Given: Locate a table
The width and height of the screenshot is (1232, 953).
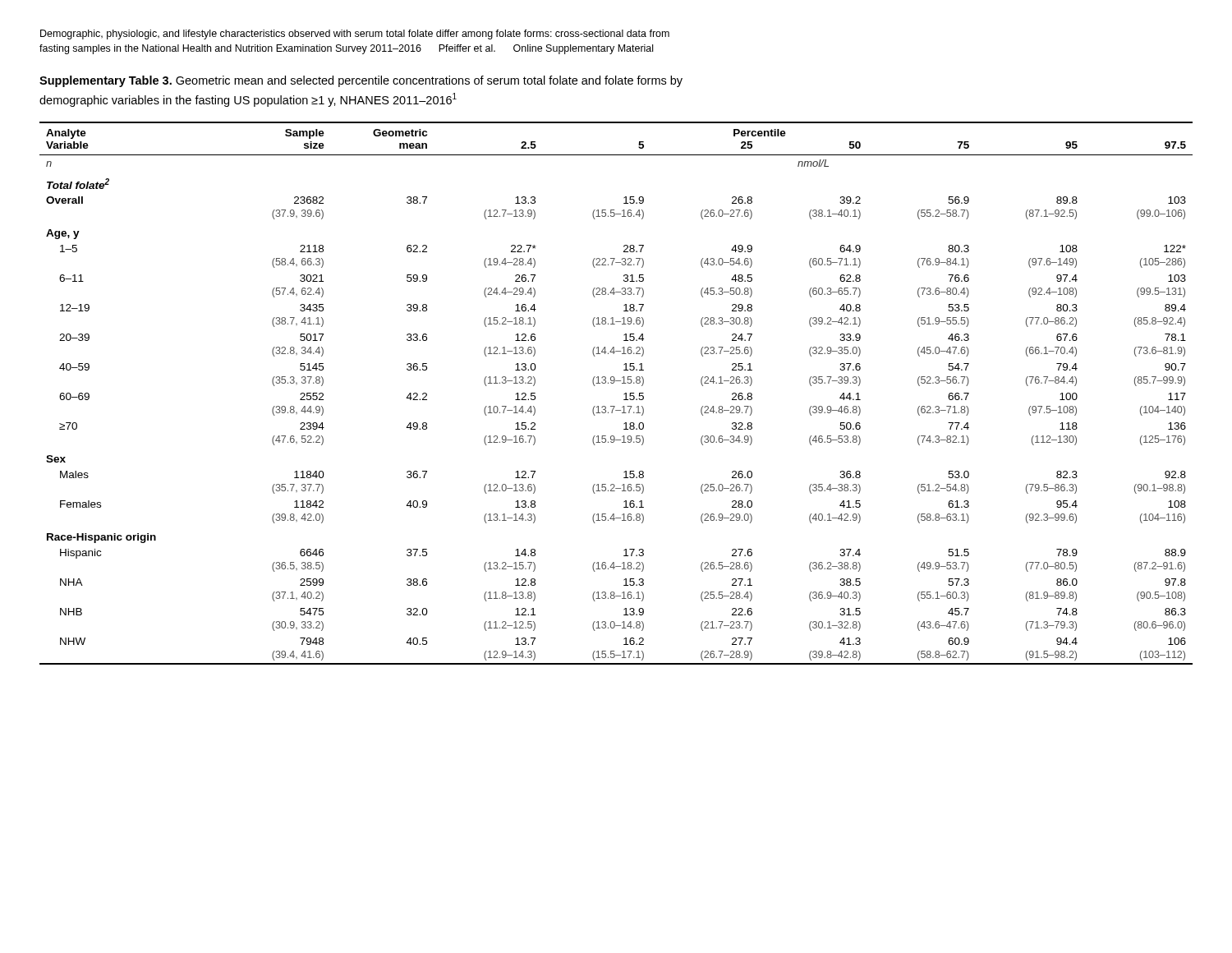Looking at the screenshot, I should pyautogui.click(x=616, y=396).
